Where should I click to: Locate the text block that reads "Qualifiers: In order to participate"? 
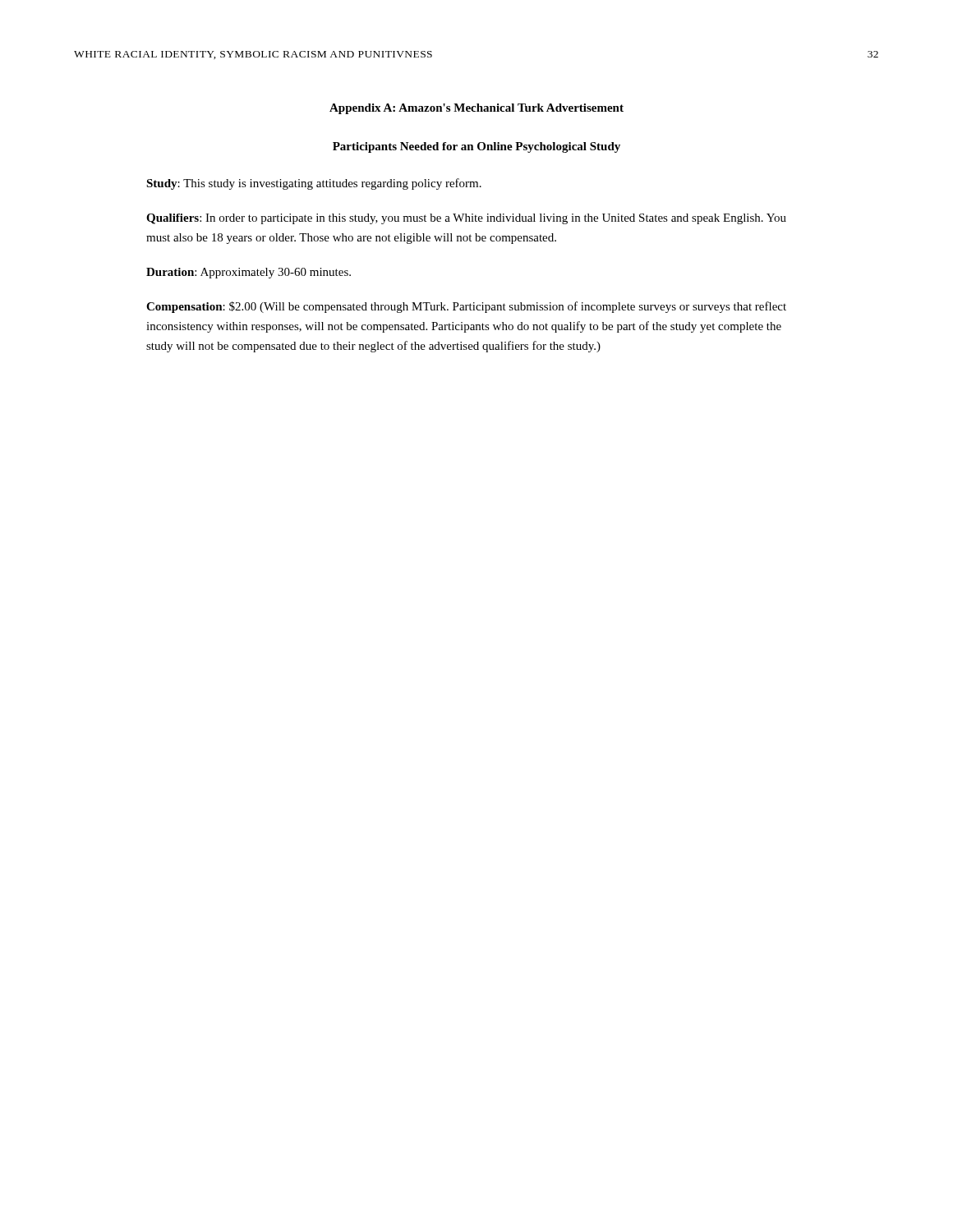coord(466,227)
